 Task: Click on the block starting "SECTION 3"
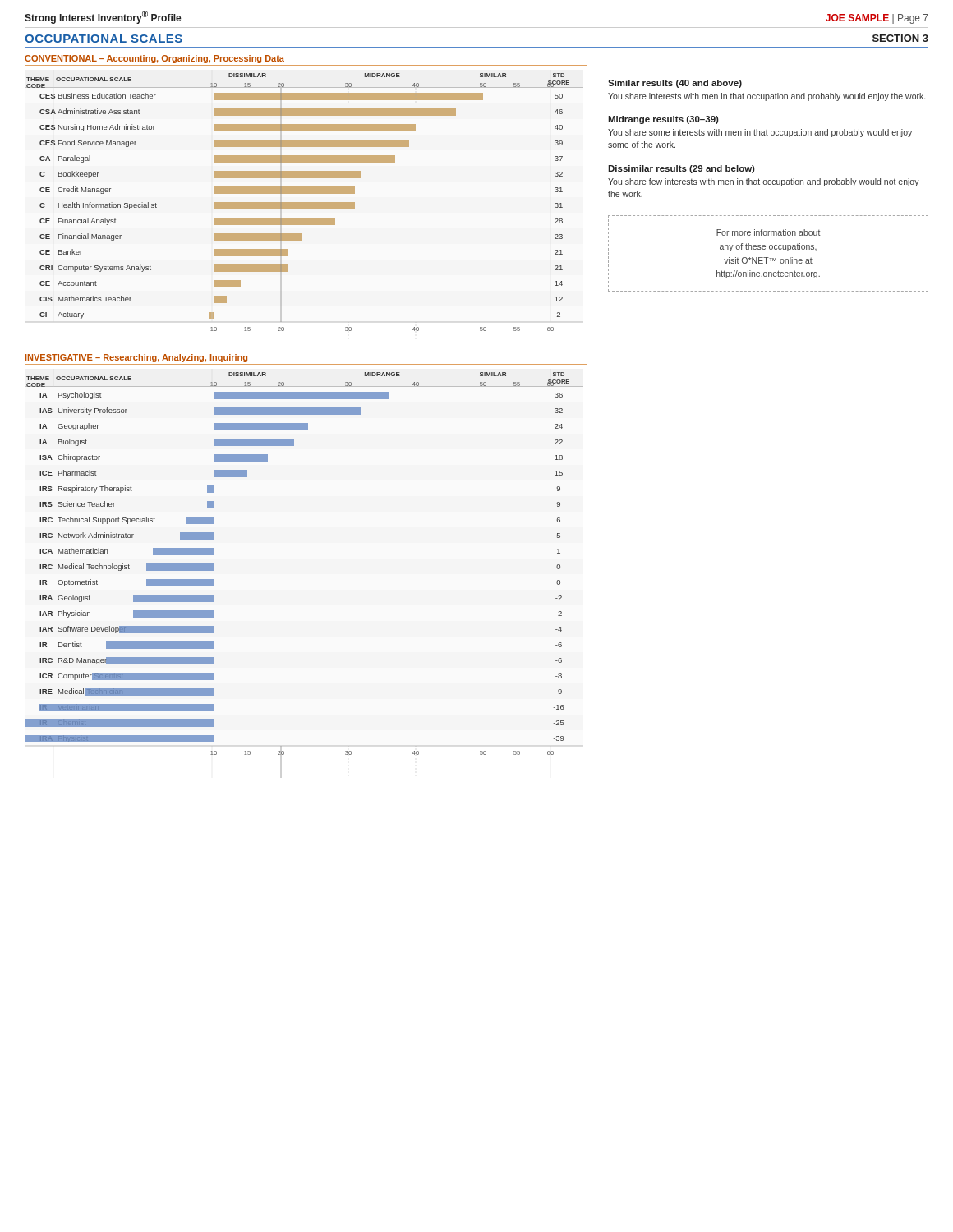(x=900, y=38)
